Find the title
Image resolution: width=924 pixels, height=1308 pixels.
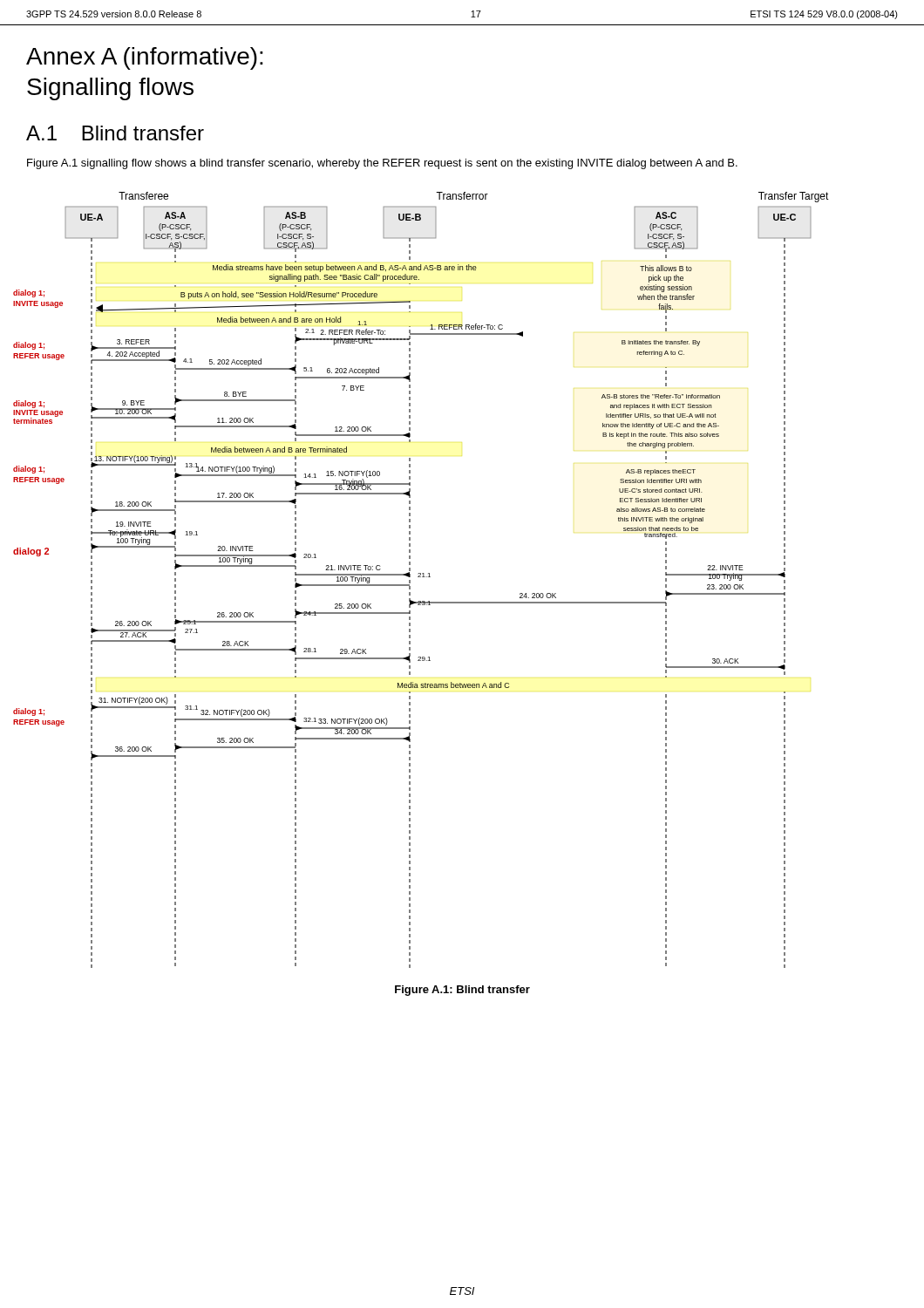pos(146,72)
